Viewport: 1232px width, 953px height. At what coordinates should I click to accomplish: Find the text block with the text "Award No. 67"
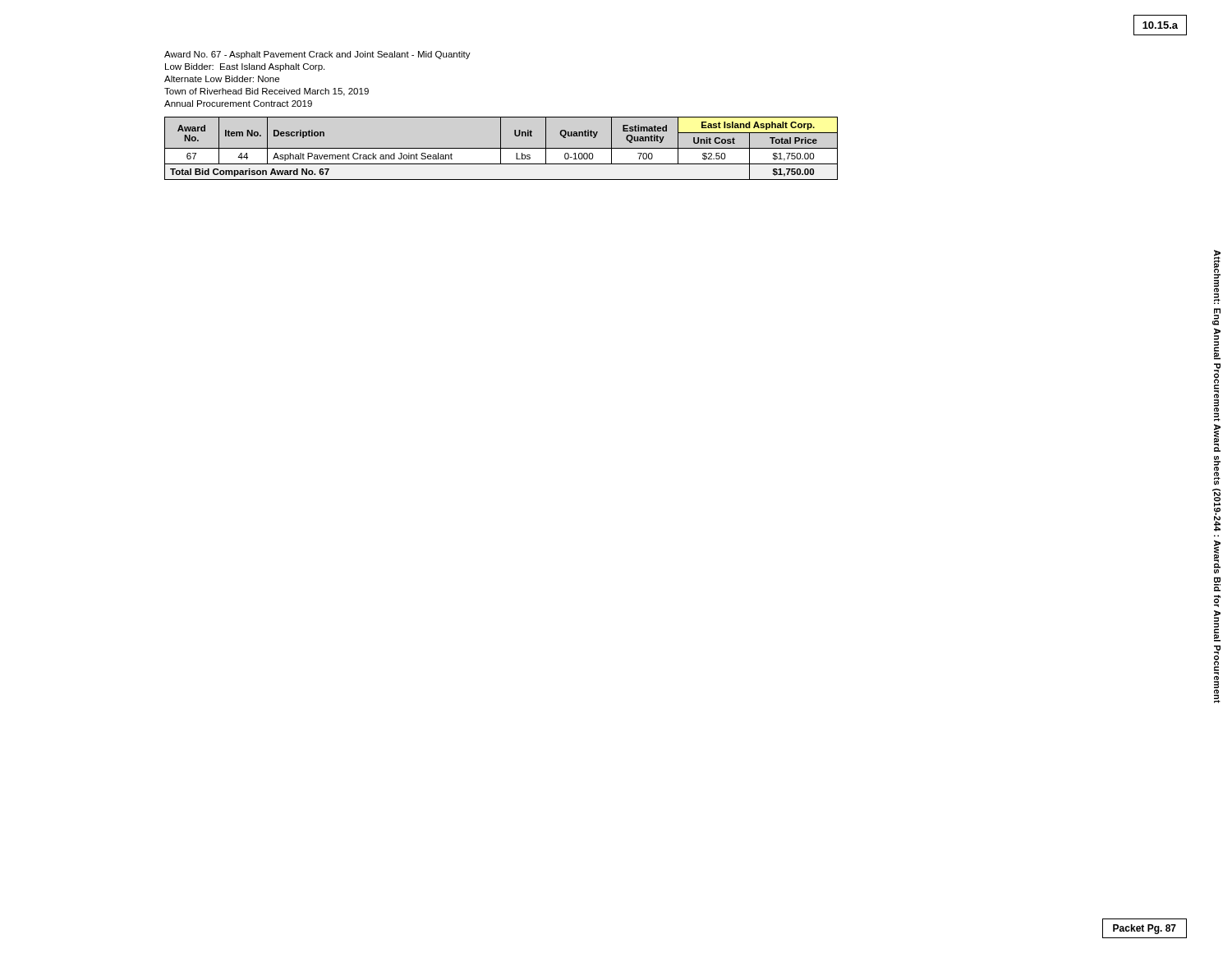pos(317,54)
